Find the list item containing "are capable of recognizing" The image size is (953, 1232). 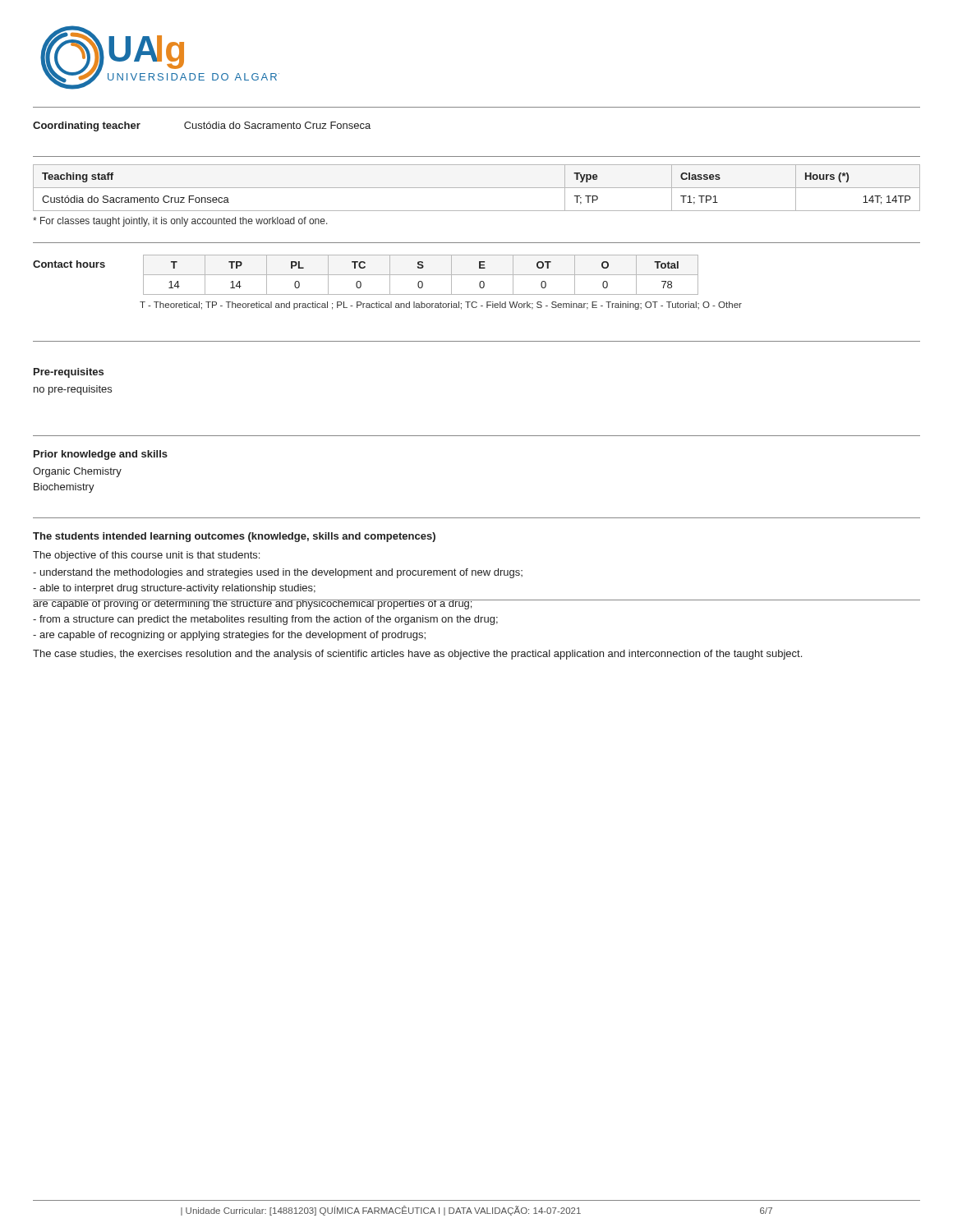pos(230,634)
